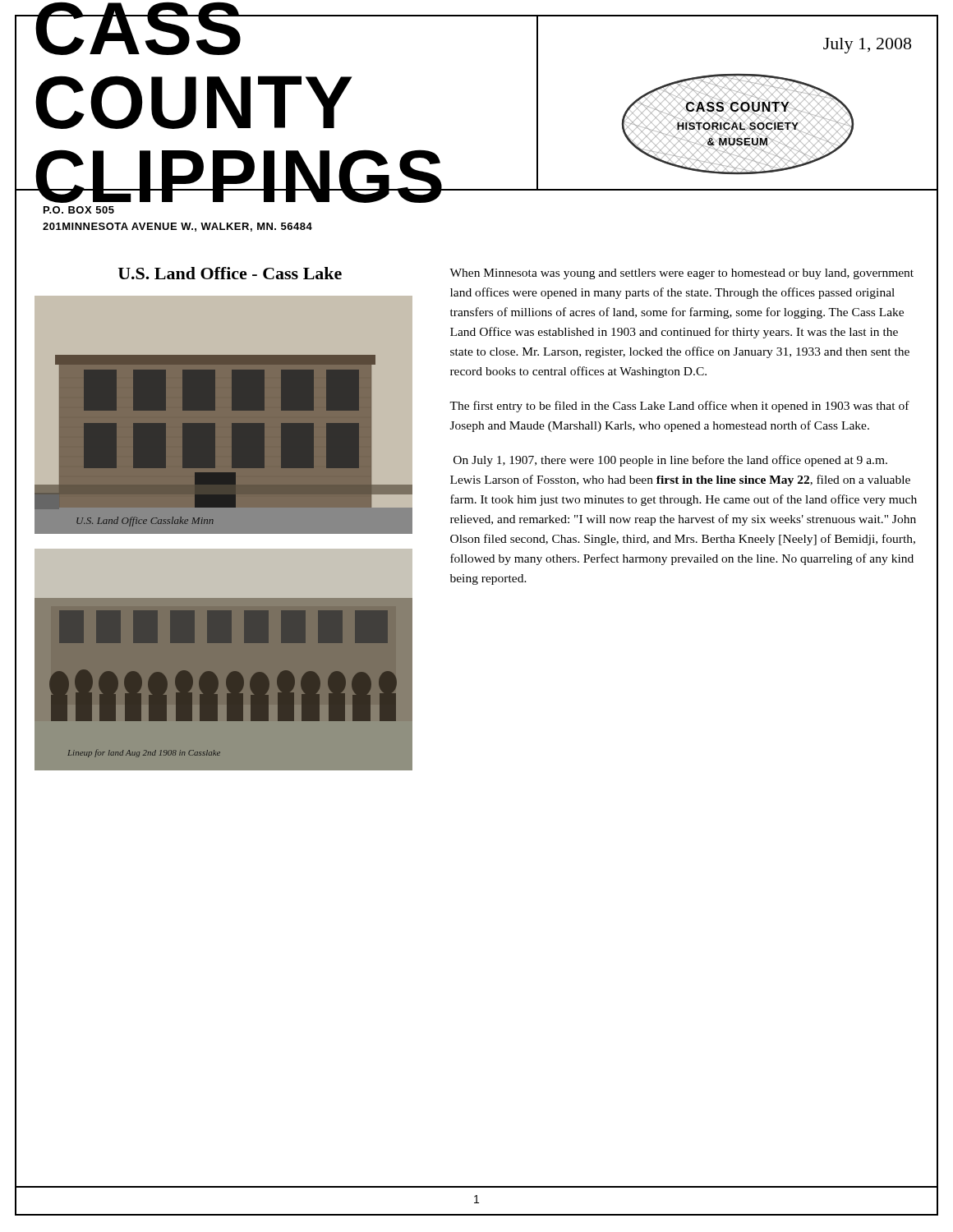Find the logo

737,126
